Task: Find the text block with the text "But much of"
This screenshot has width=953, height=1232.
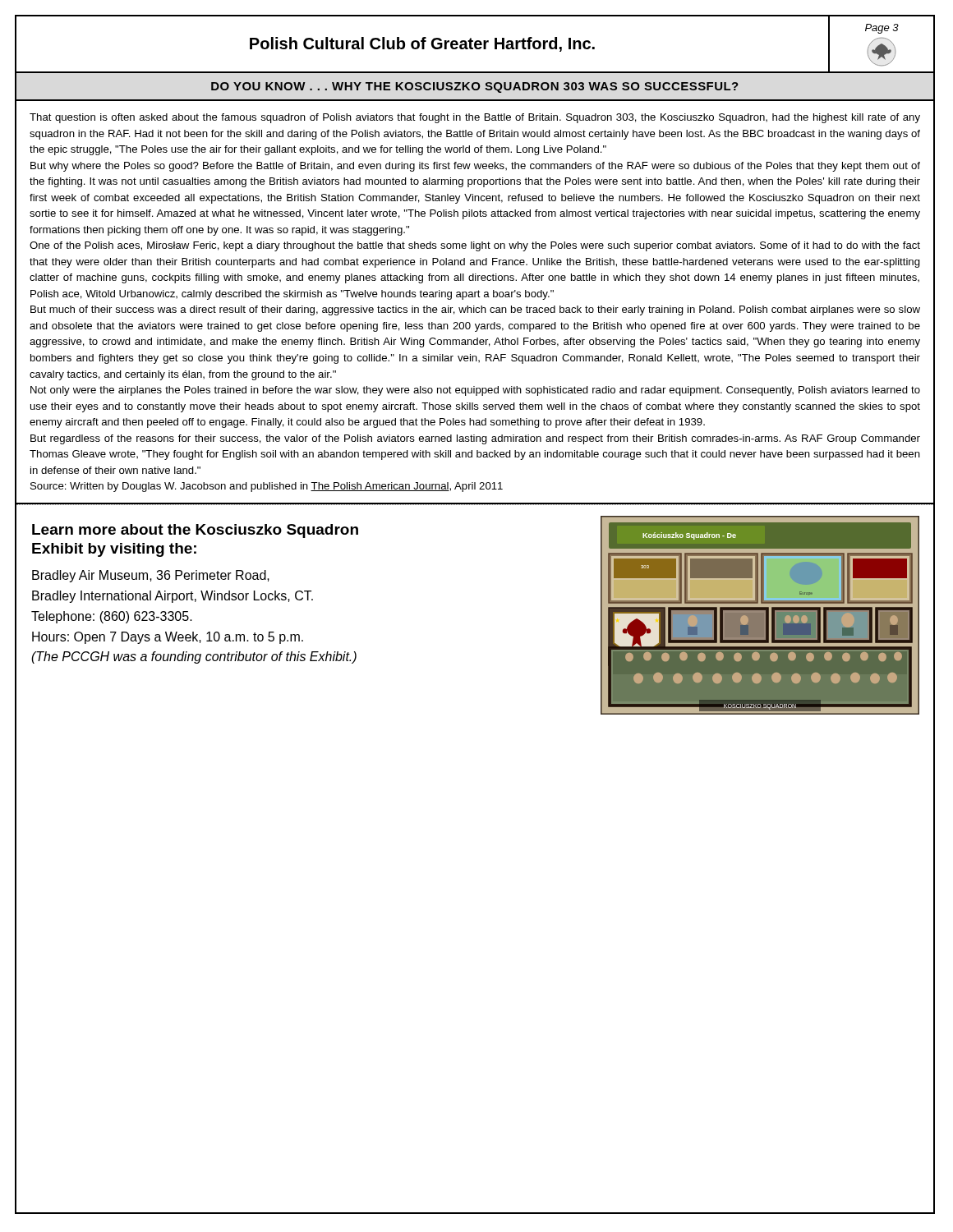Action: 475,342
